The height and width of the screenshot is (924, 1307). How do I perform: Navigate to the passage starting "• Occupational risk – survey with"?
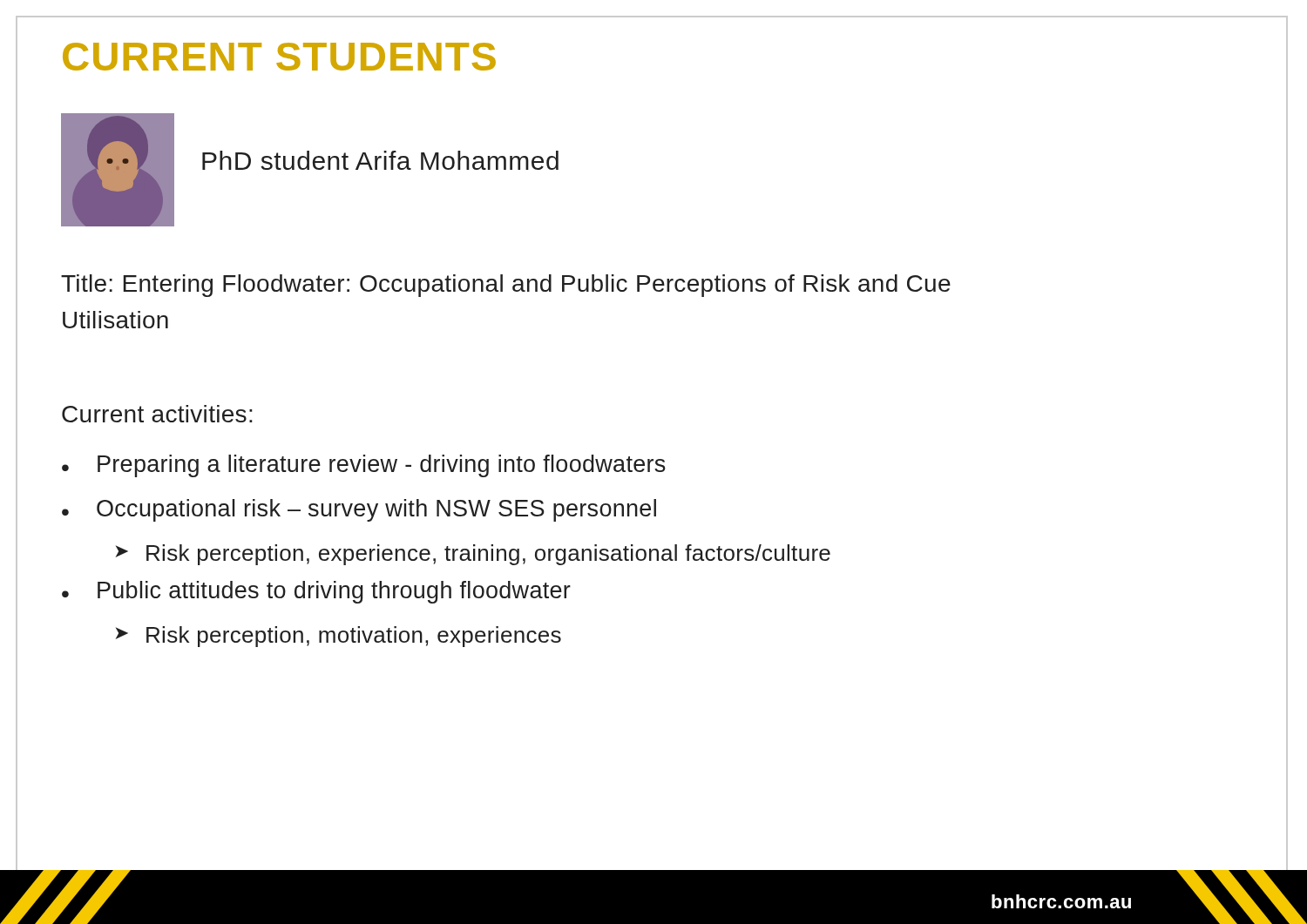pos(359,511)
